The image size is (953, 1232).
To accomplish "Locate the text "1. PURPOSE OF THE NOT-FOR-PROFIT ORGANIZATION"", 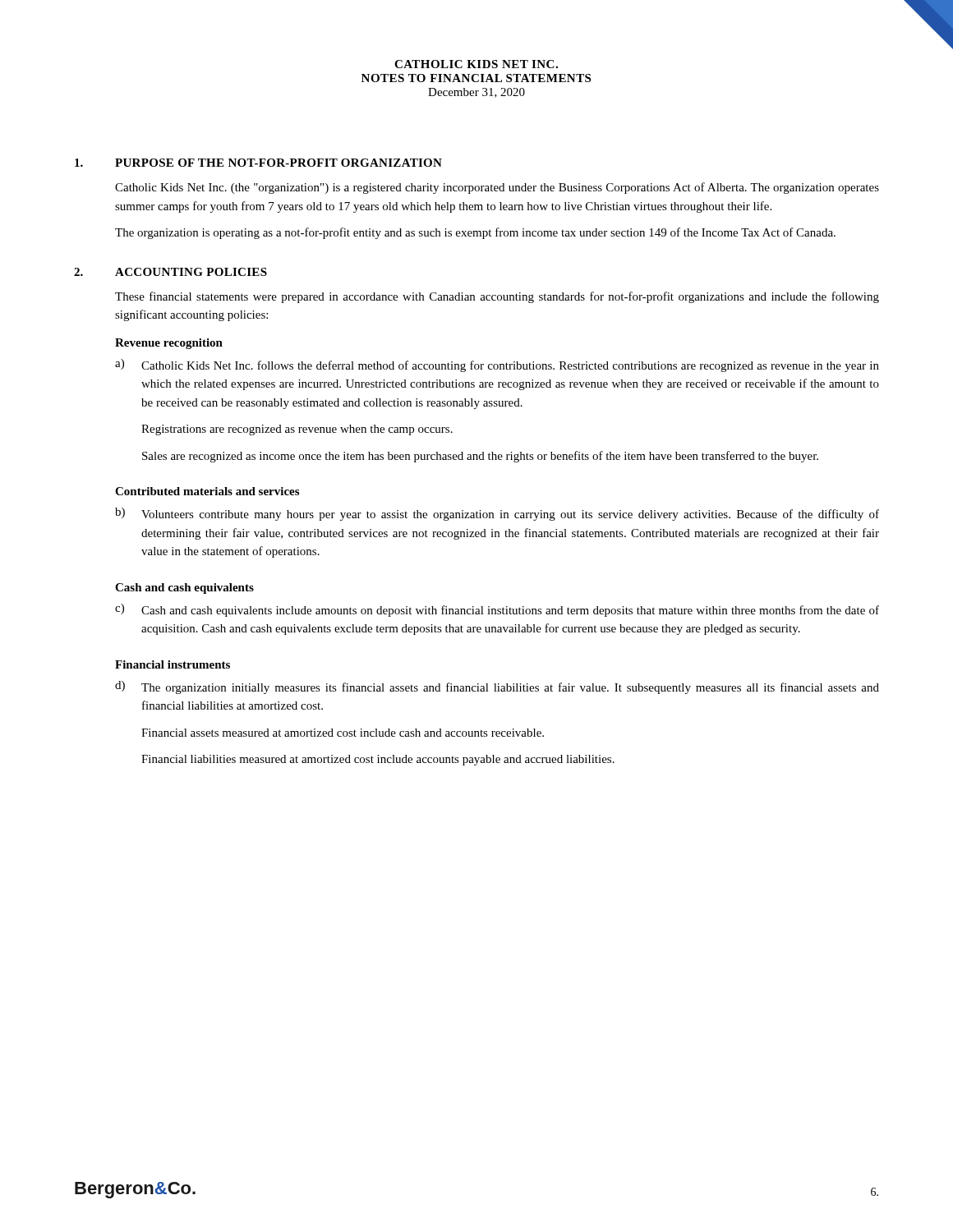I will click(x=258, y=163).
